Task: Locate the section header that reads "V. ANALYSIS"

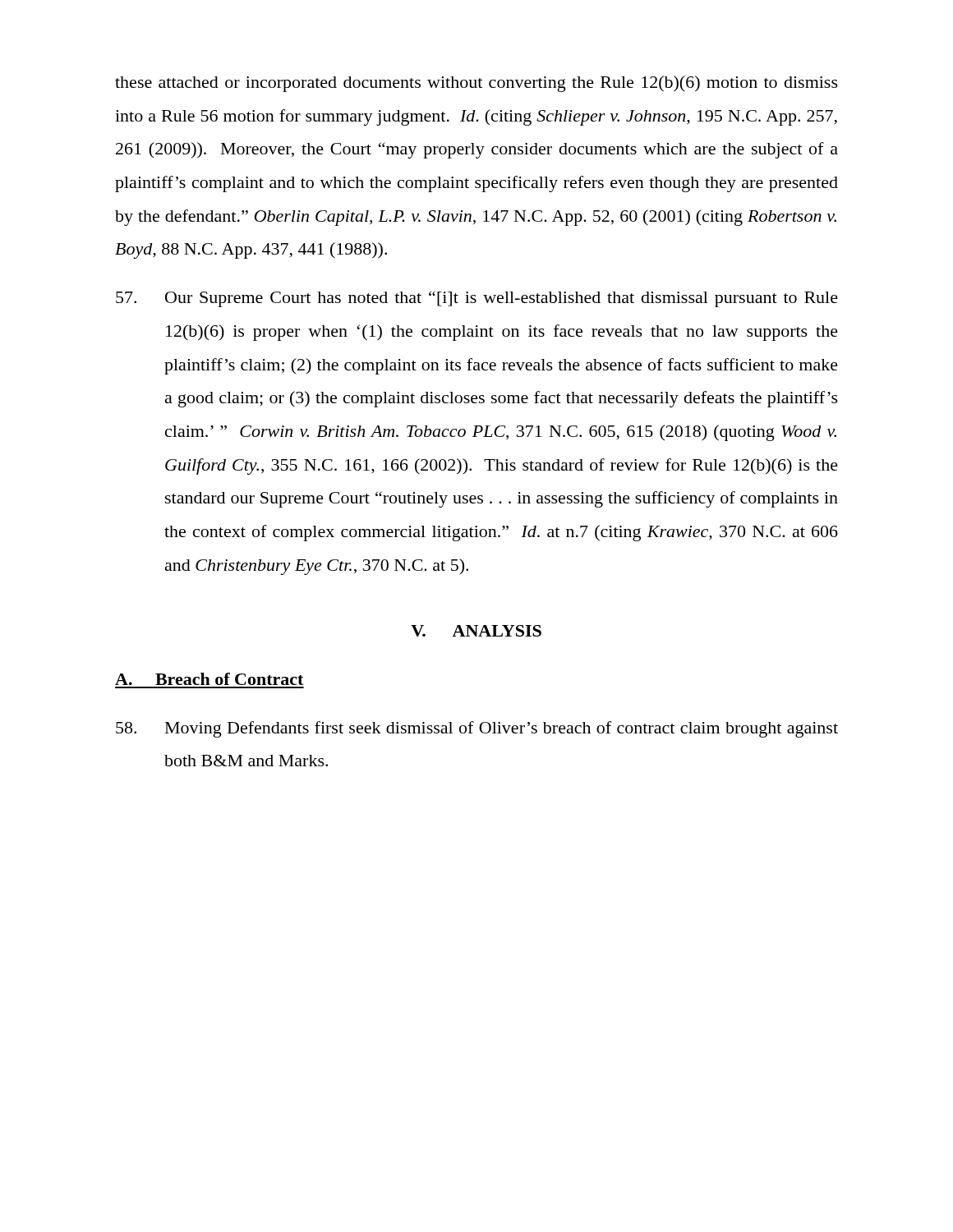Action: pos(476,631)
